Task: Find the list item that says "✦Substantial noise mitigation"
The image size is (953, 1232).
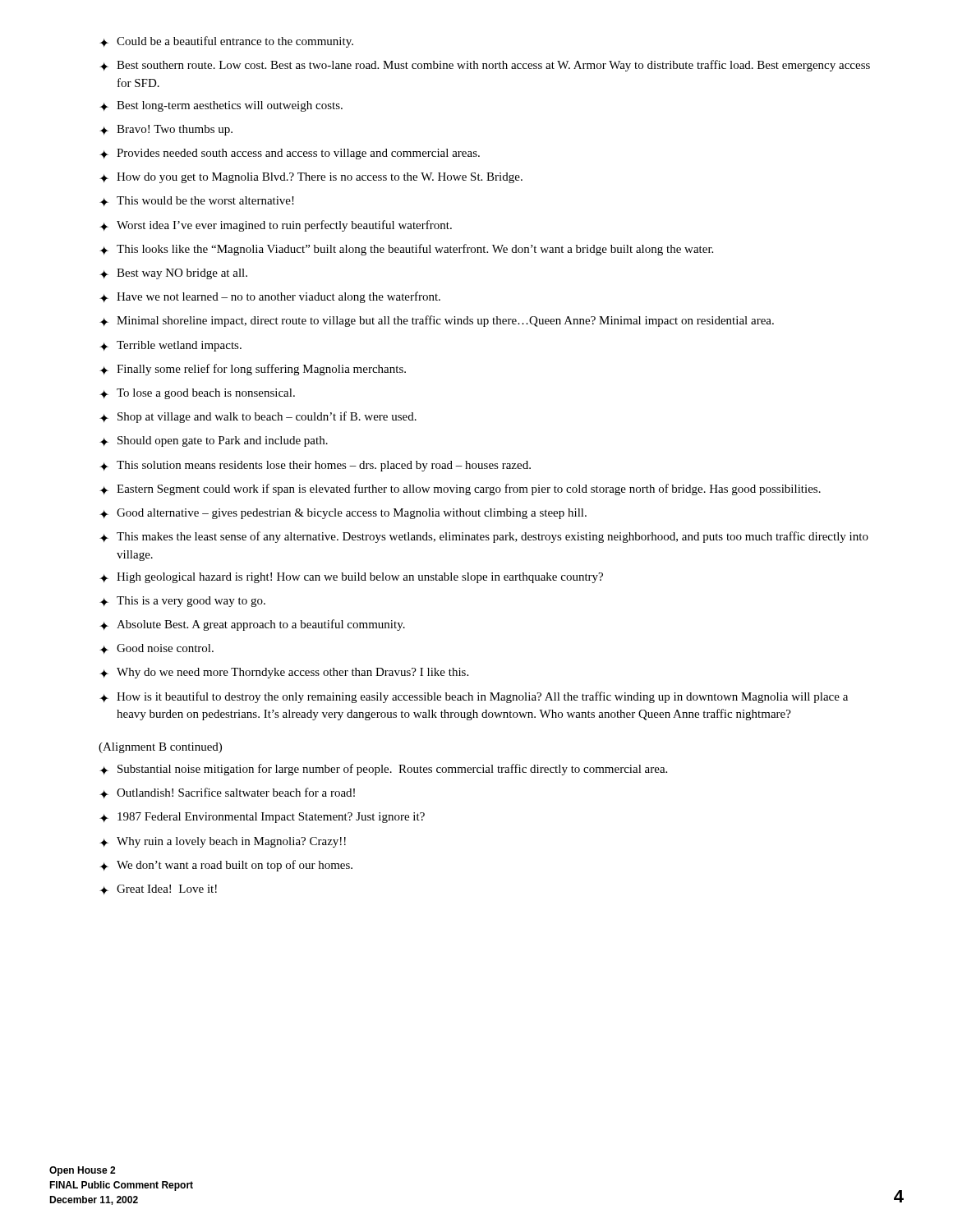Action: (485, 770)
